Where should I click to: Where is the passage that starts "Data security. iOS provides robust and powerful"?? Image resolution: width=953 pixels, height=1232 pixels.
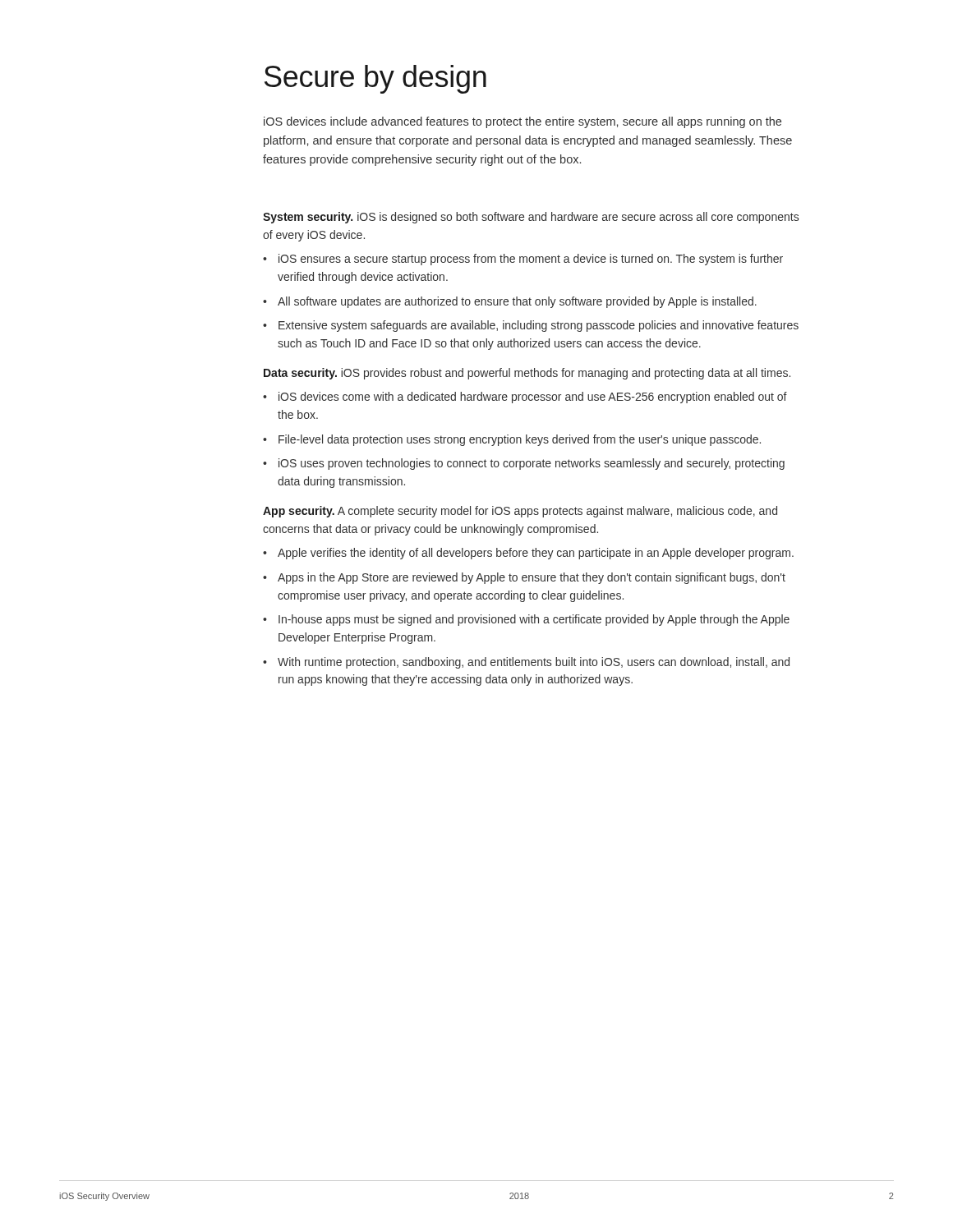click(x=527, y=373)
